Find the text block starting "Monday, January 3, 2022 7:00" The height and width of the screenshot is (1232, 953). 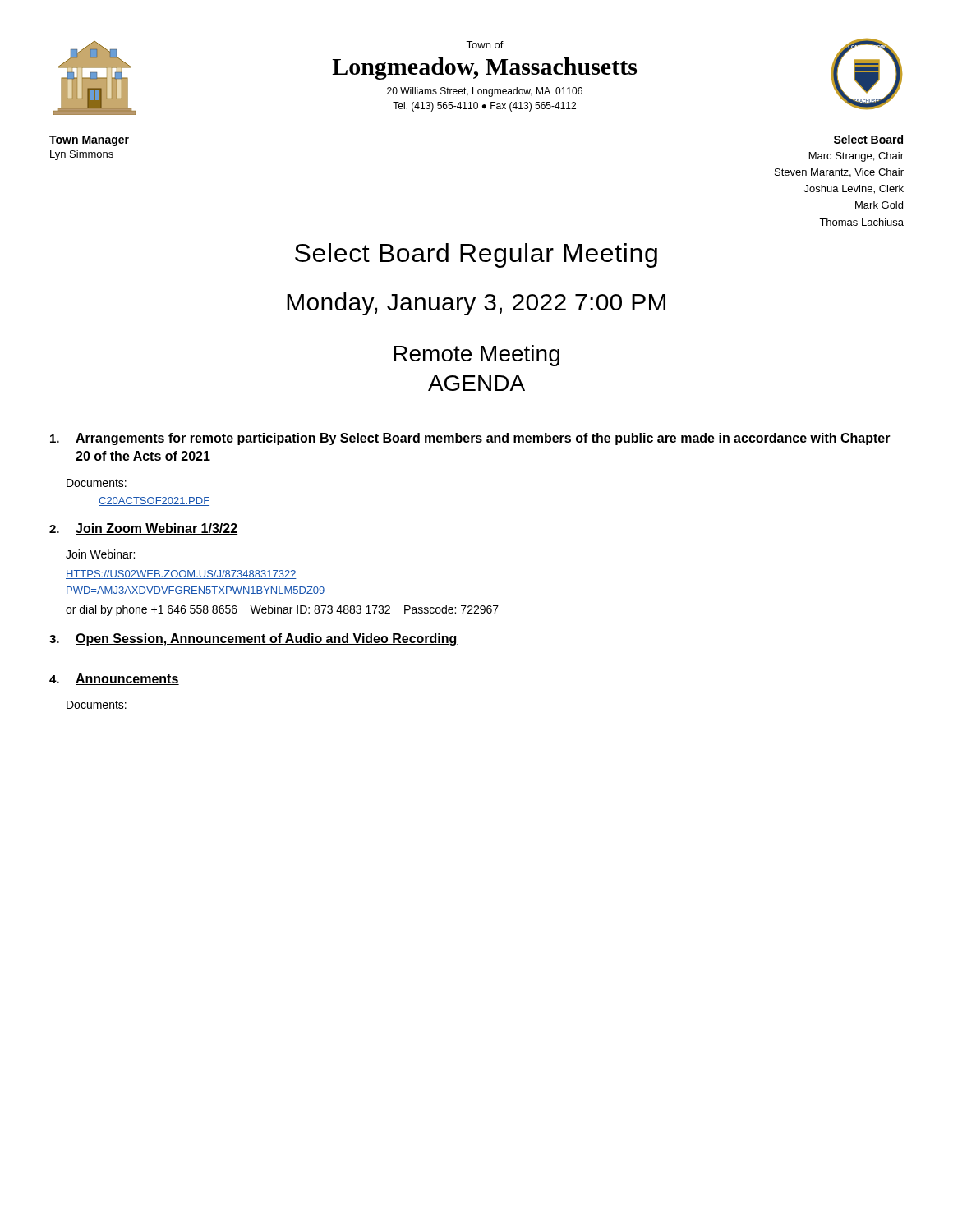point(476,302)
